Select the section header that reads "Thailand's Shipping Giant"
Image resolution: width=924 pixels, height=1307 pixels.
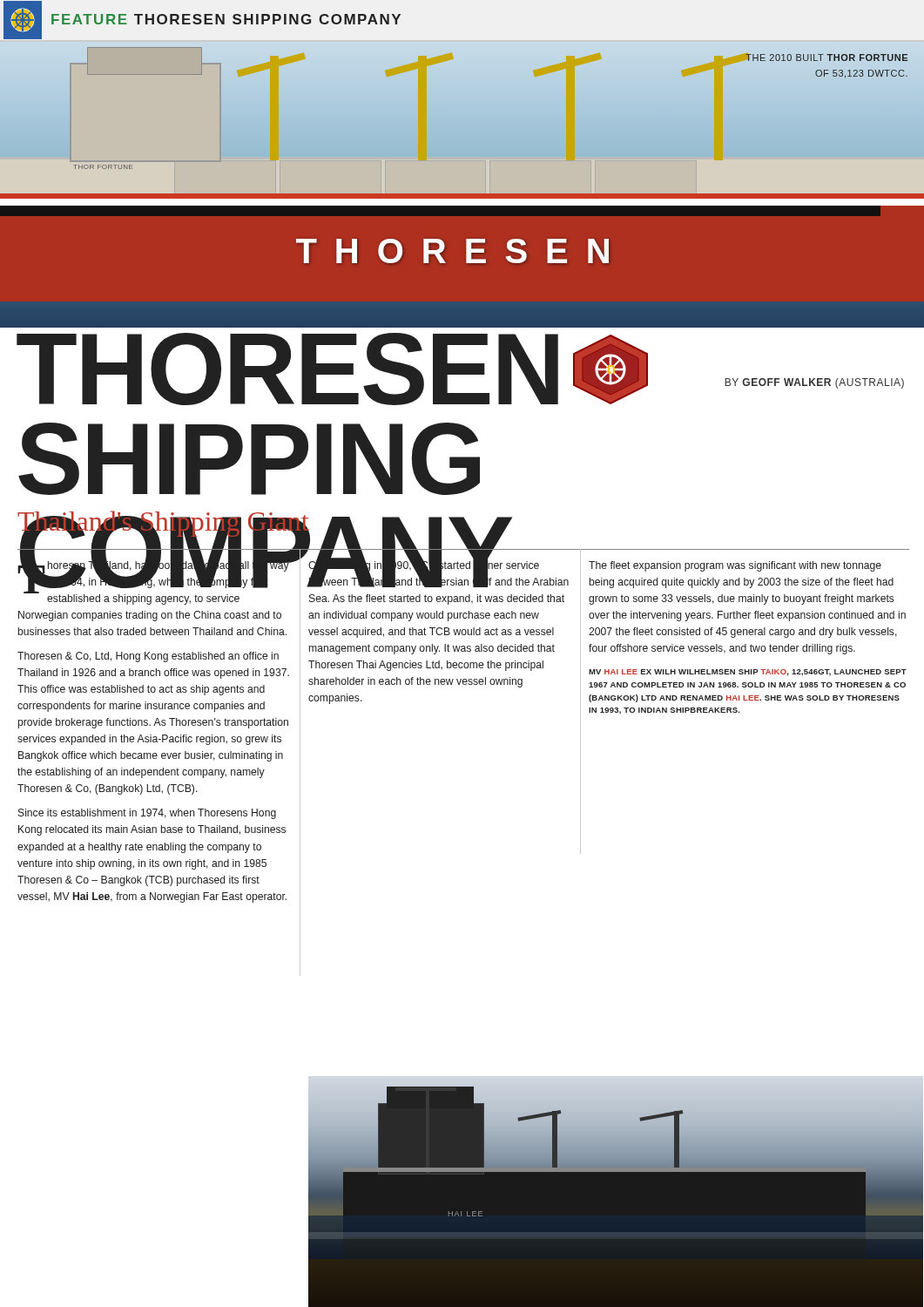click(x=163, y=521)
